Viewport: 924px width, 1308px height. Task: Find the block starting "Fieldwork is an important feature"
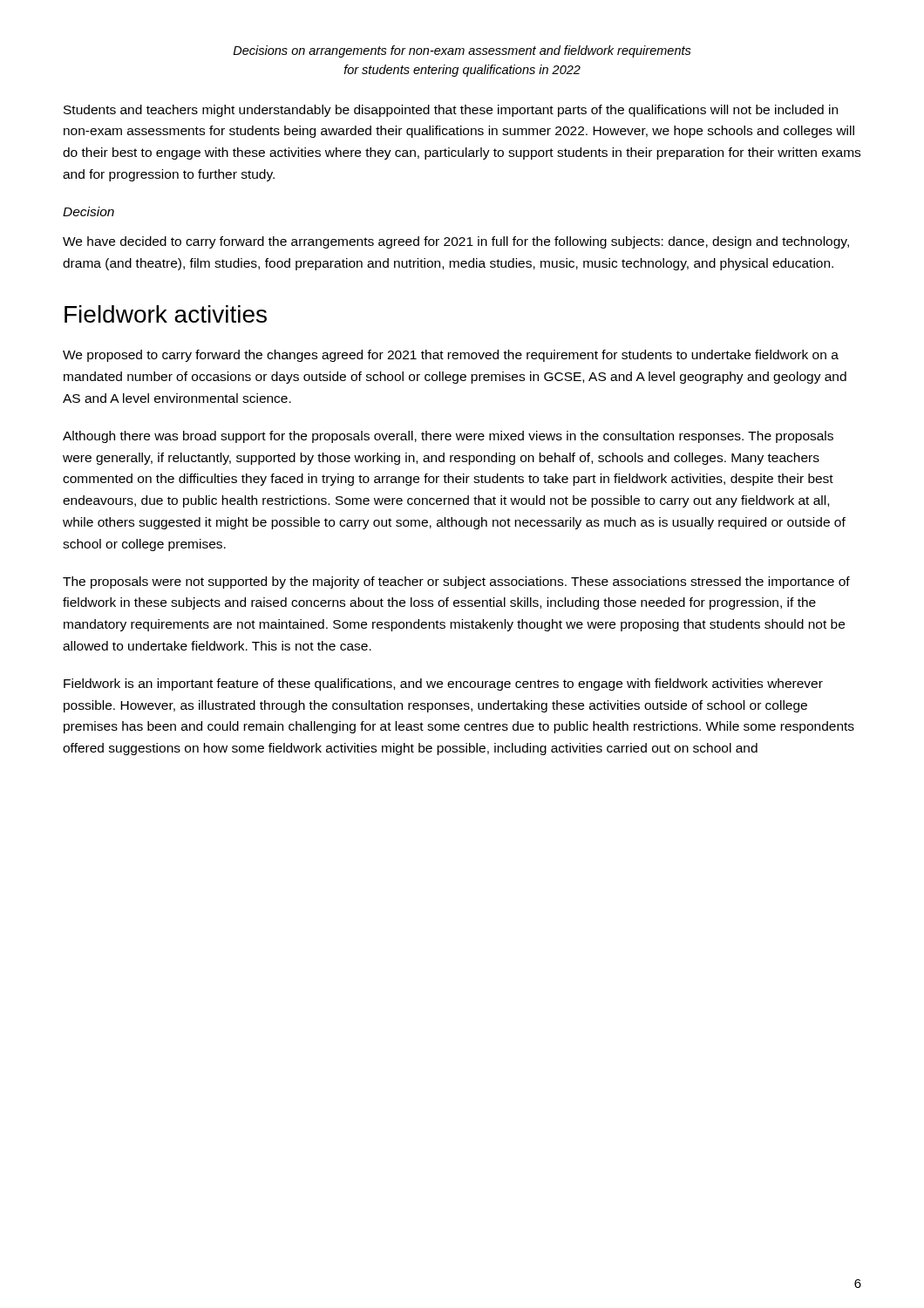pos(459,716)
